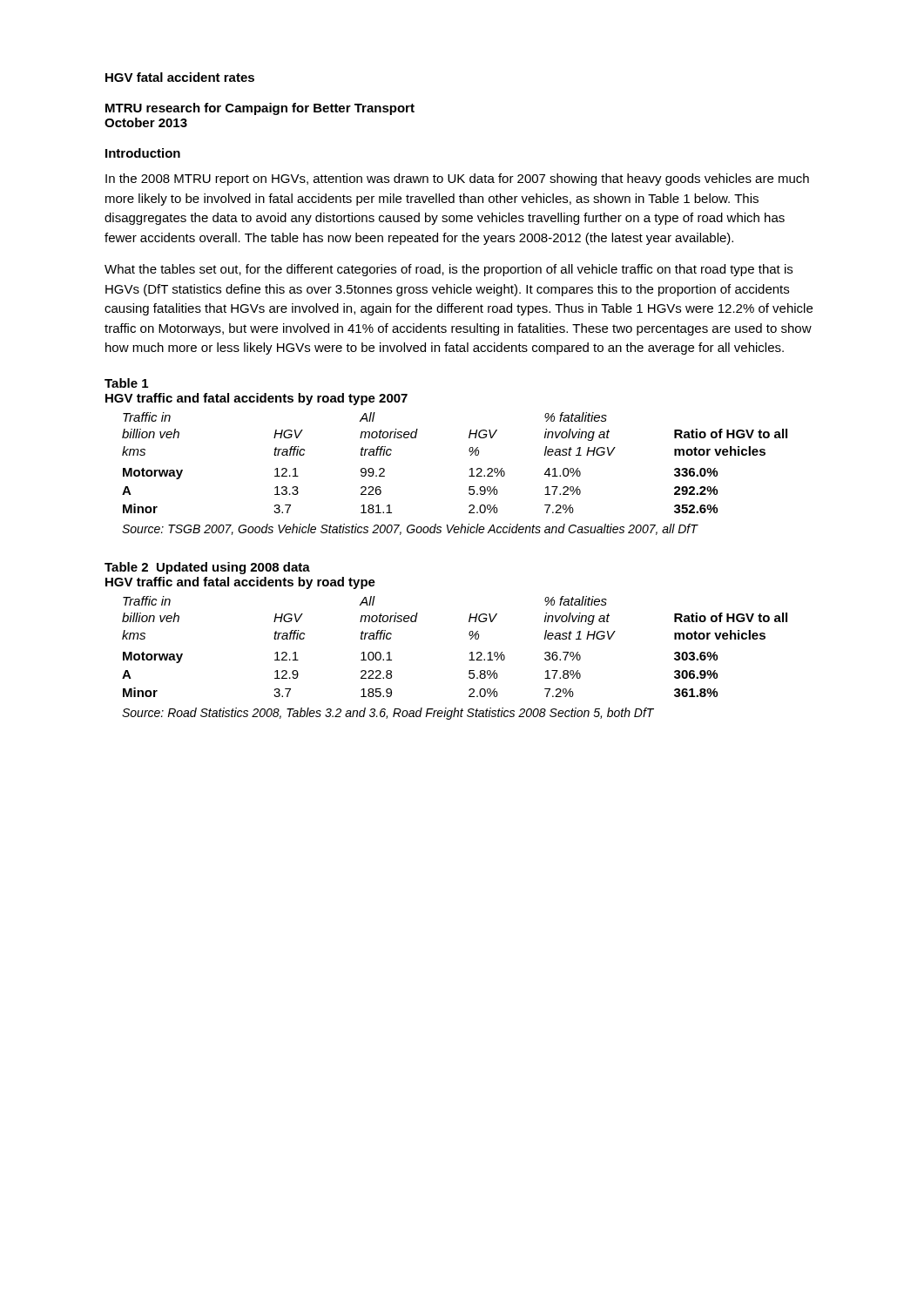Viewport: 924px width, 1307px height.
Task: Click on the region starting "In the 2008 MTRU report on"
Action: pos(457,208)
